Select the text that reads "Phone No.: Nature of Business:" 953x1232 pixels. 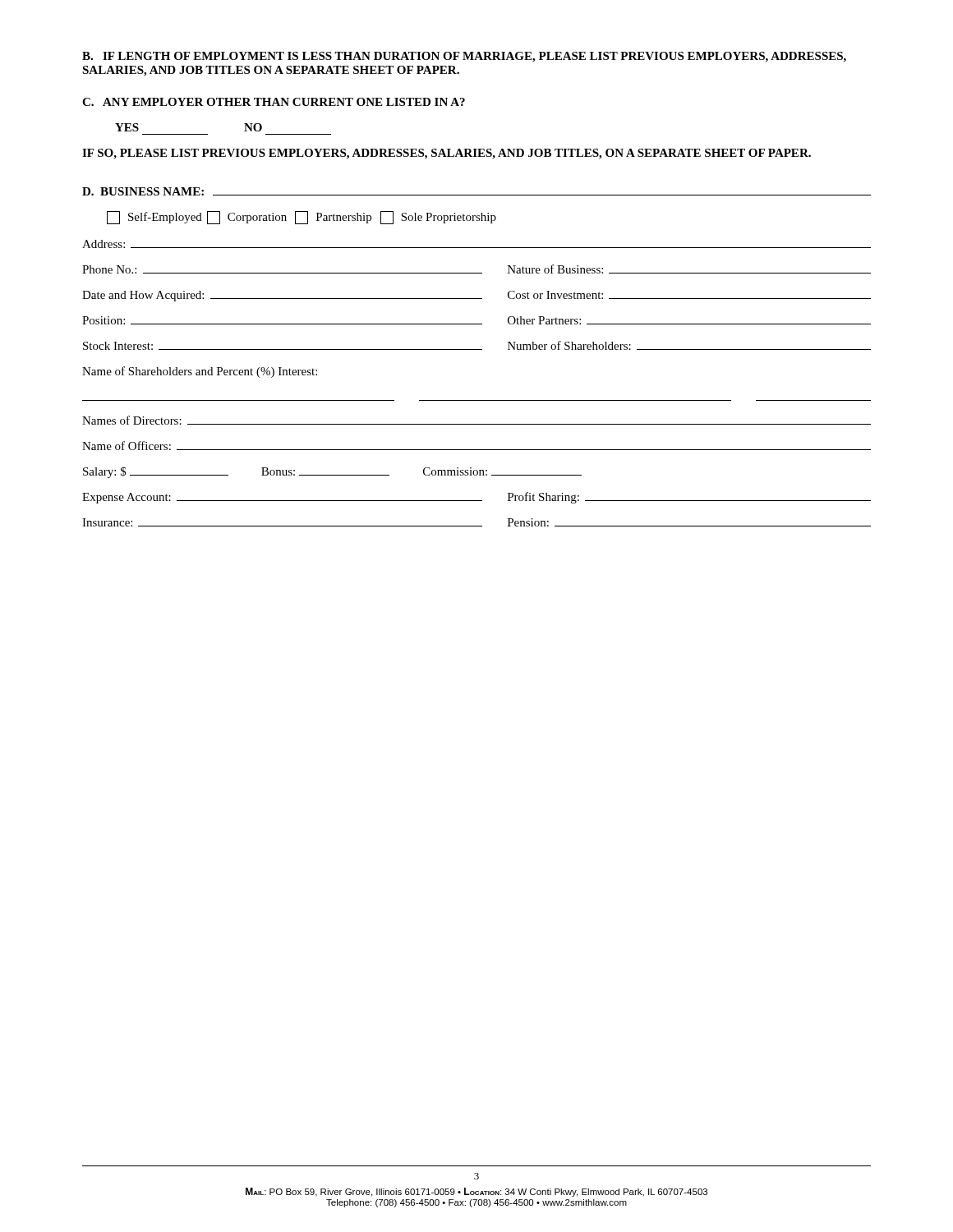476,270
